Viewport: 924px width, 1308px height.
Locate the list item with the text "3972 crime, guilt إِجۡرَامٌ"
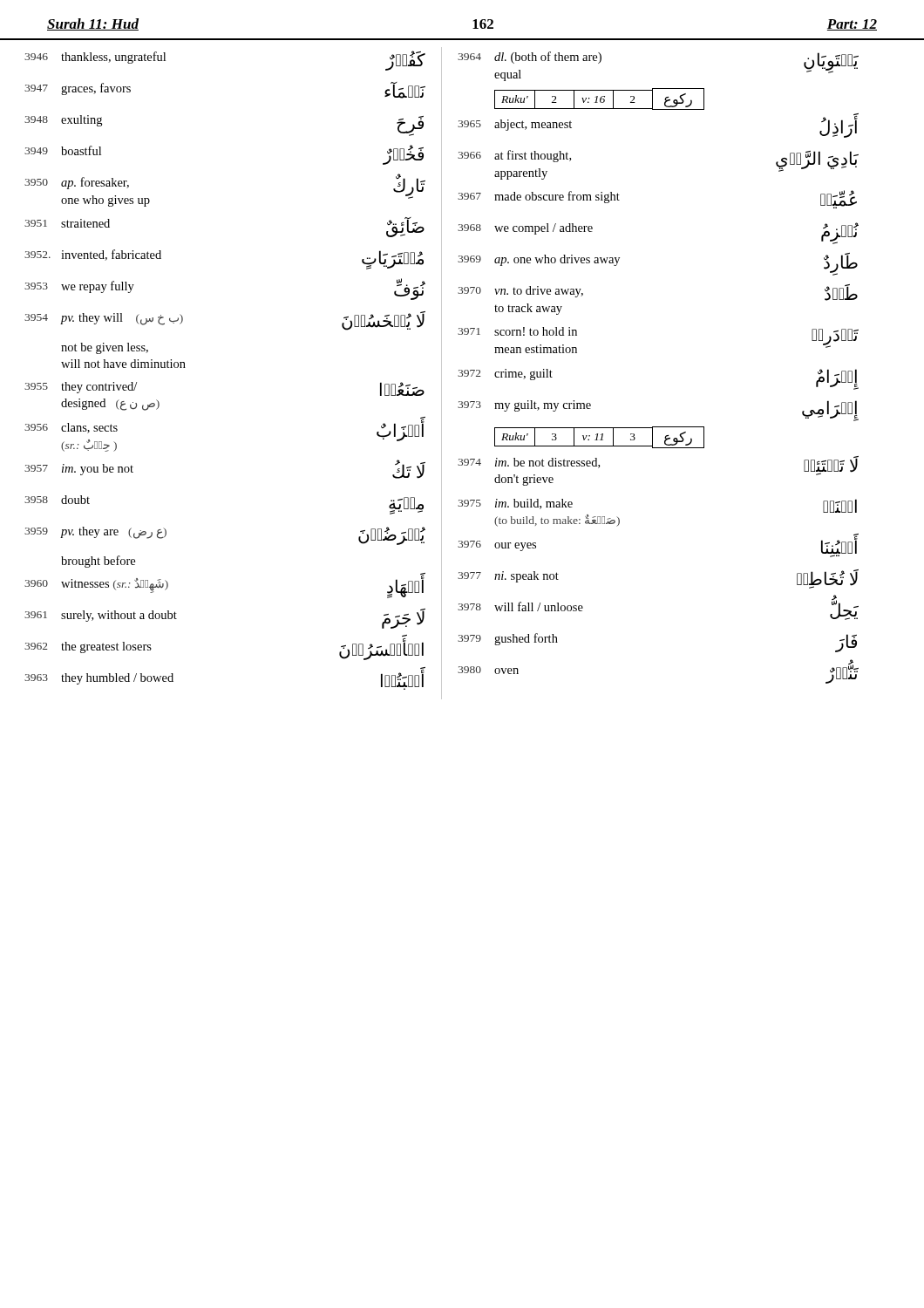(x=509, y=377)
